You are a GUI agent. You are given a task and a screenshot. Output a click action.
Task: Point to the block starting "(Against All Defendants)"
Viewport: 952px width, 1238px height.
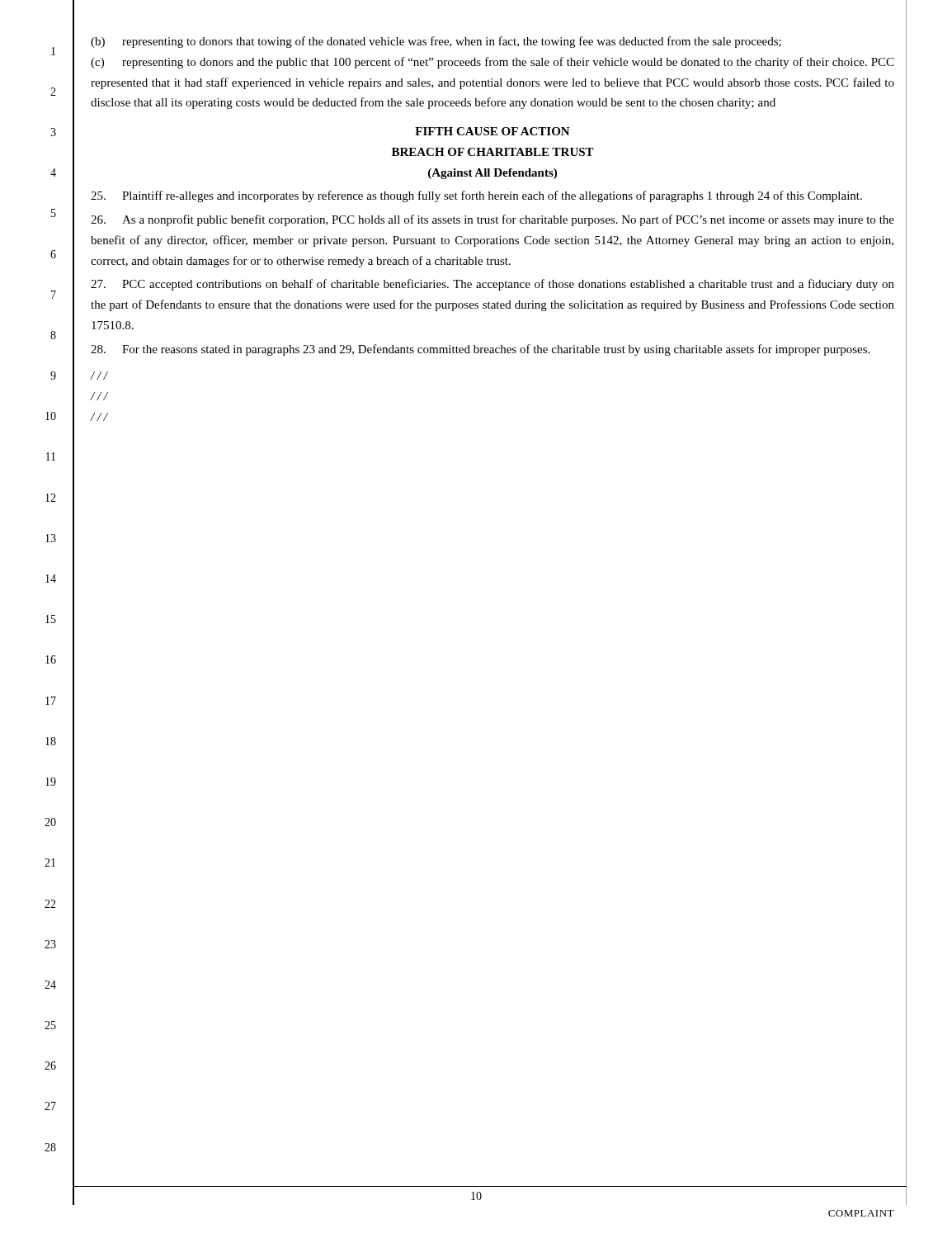[493, 172]
